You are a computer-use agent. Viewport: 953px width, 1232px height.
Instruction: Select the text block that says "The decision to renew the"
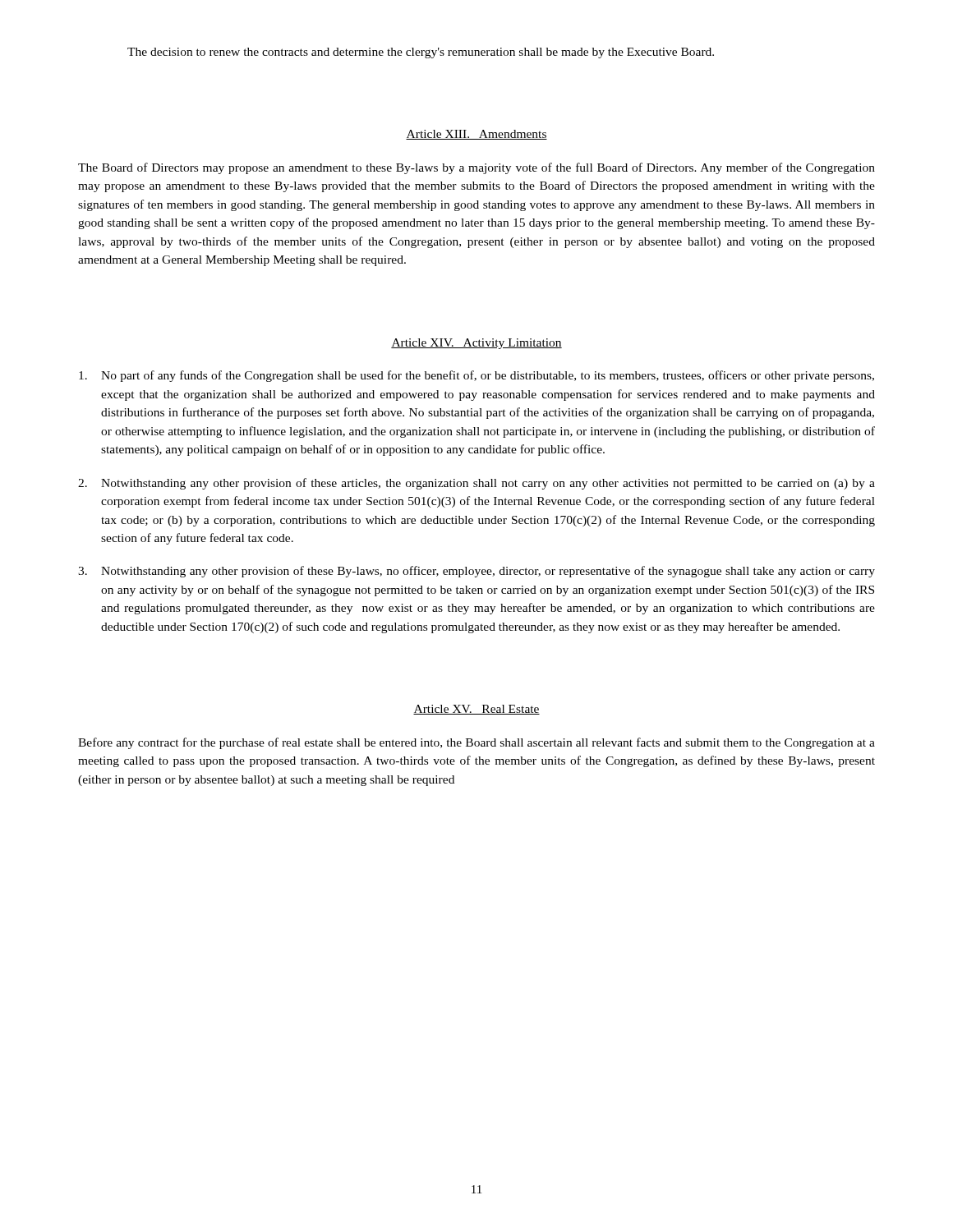coord(421,51)
